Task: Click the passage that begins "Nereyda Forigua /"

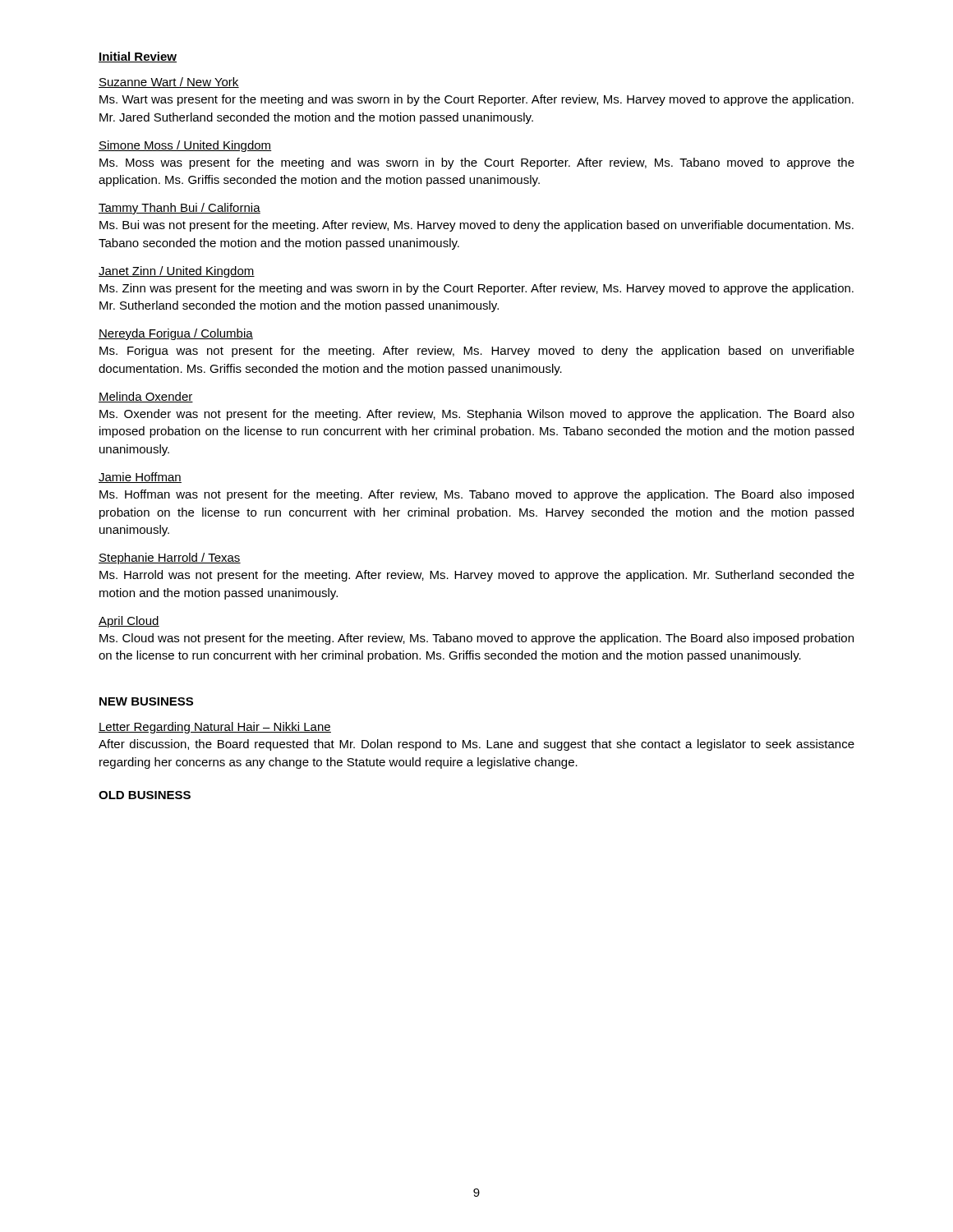Action: [x=176, y=334]
